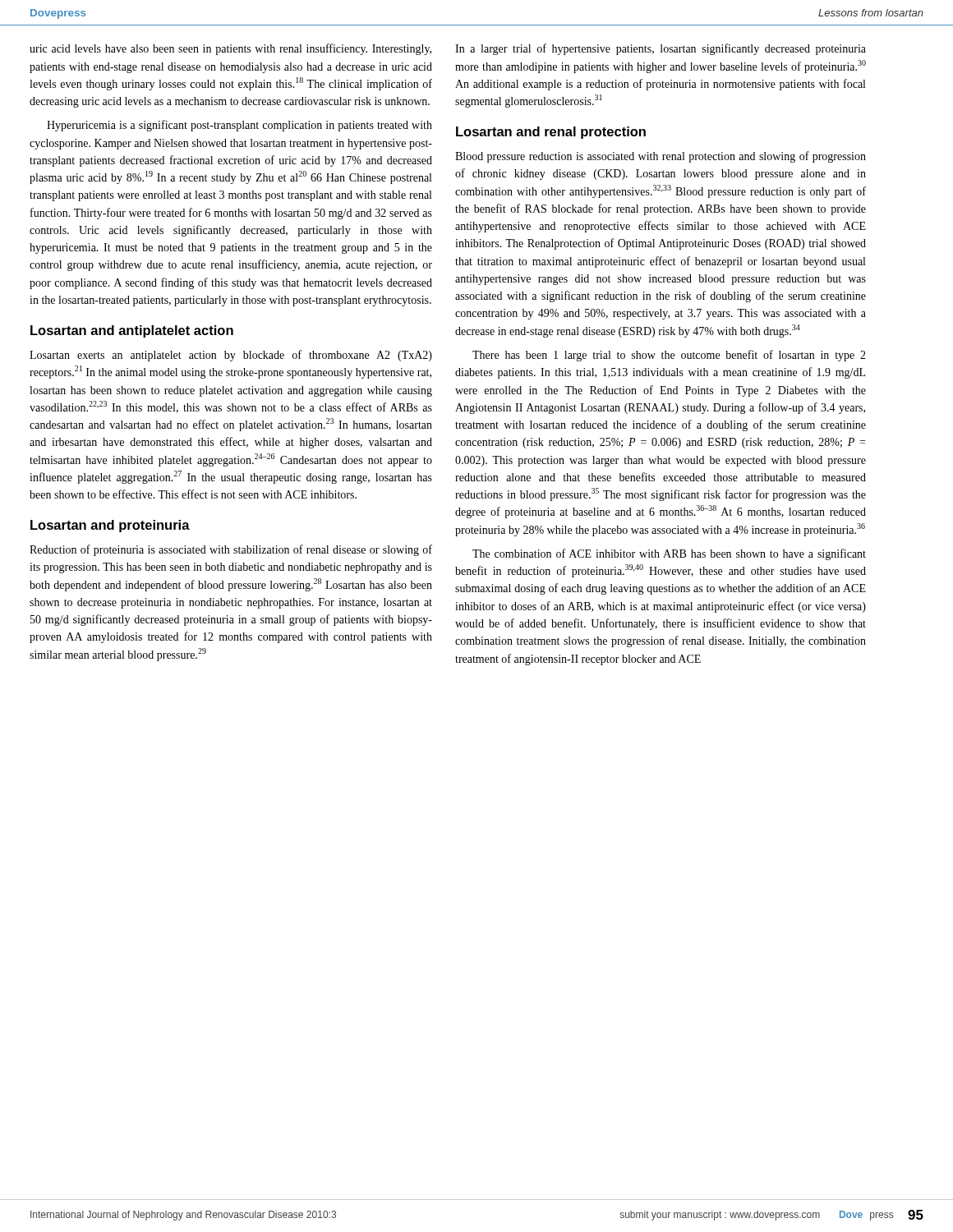
Task: Navigate to the text starting "uric acid levels"
Action: coord(231,175)
